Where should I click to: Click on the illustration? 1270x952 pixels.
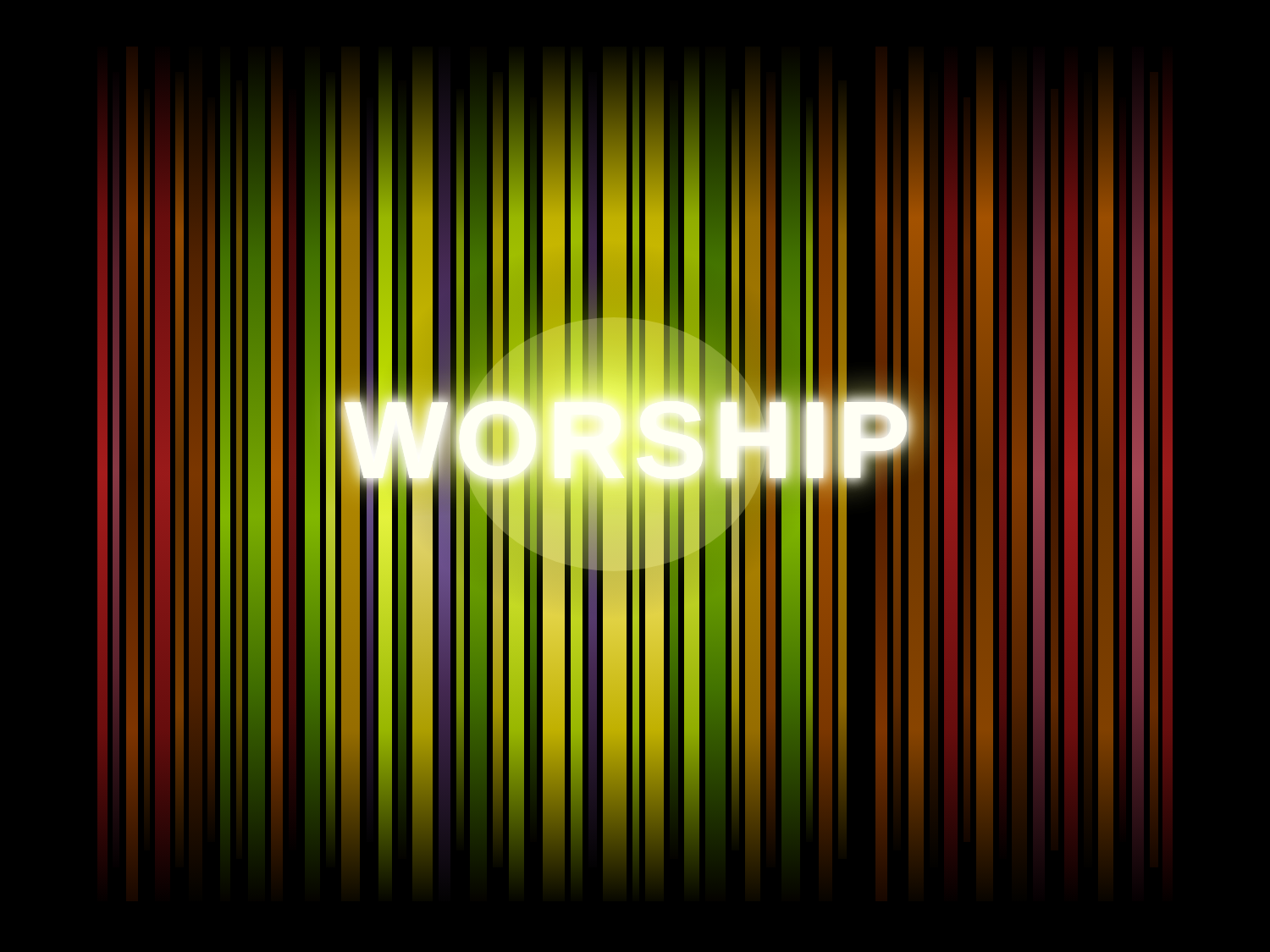point(635,474)
